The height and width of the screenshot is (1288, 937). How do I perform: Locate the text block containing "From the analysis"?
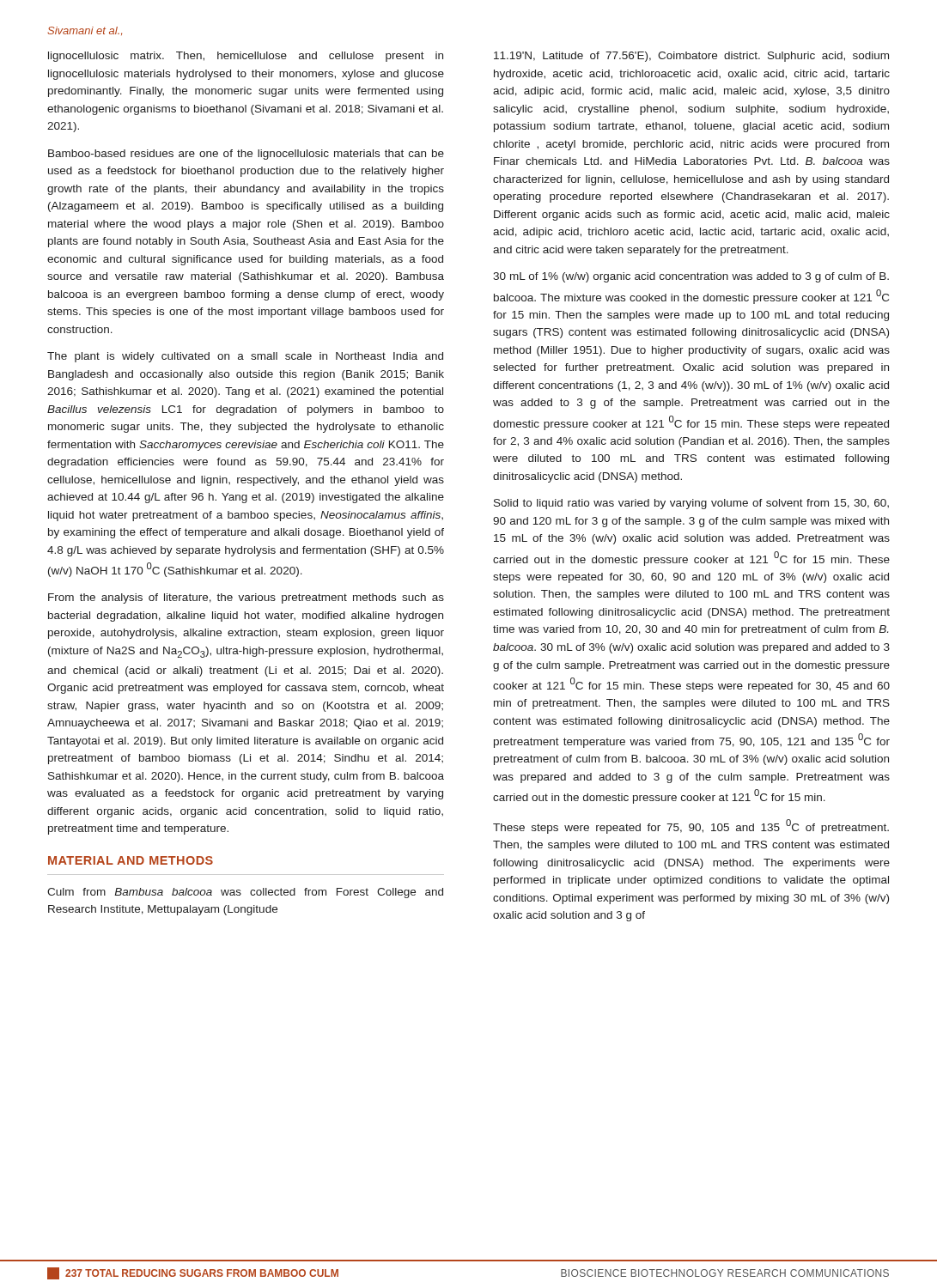[246, 714]
